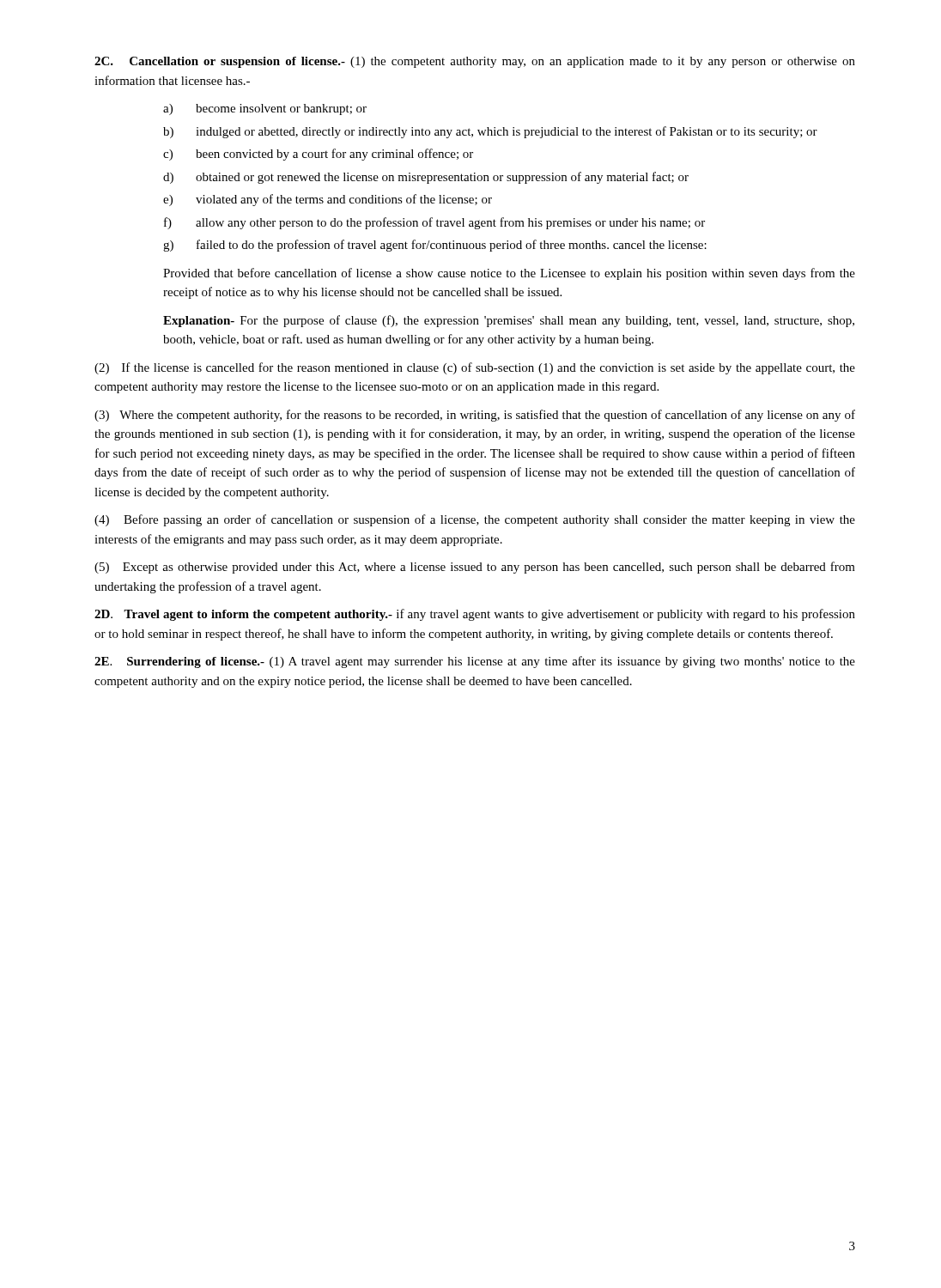941x1288 pixels.
Task: Select the element starting "(4) Before passing an order"
Action: (x=475, y=529)
